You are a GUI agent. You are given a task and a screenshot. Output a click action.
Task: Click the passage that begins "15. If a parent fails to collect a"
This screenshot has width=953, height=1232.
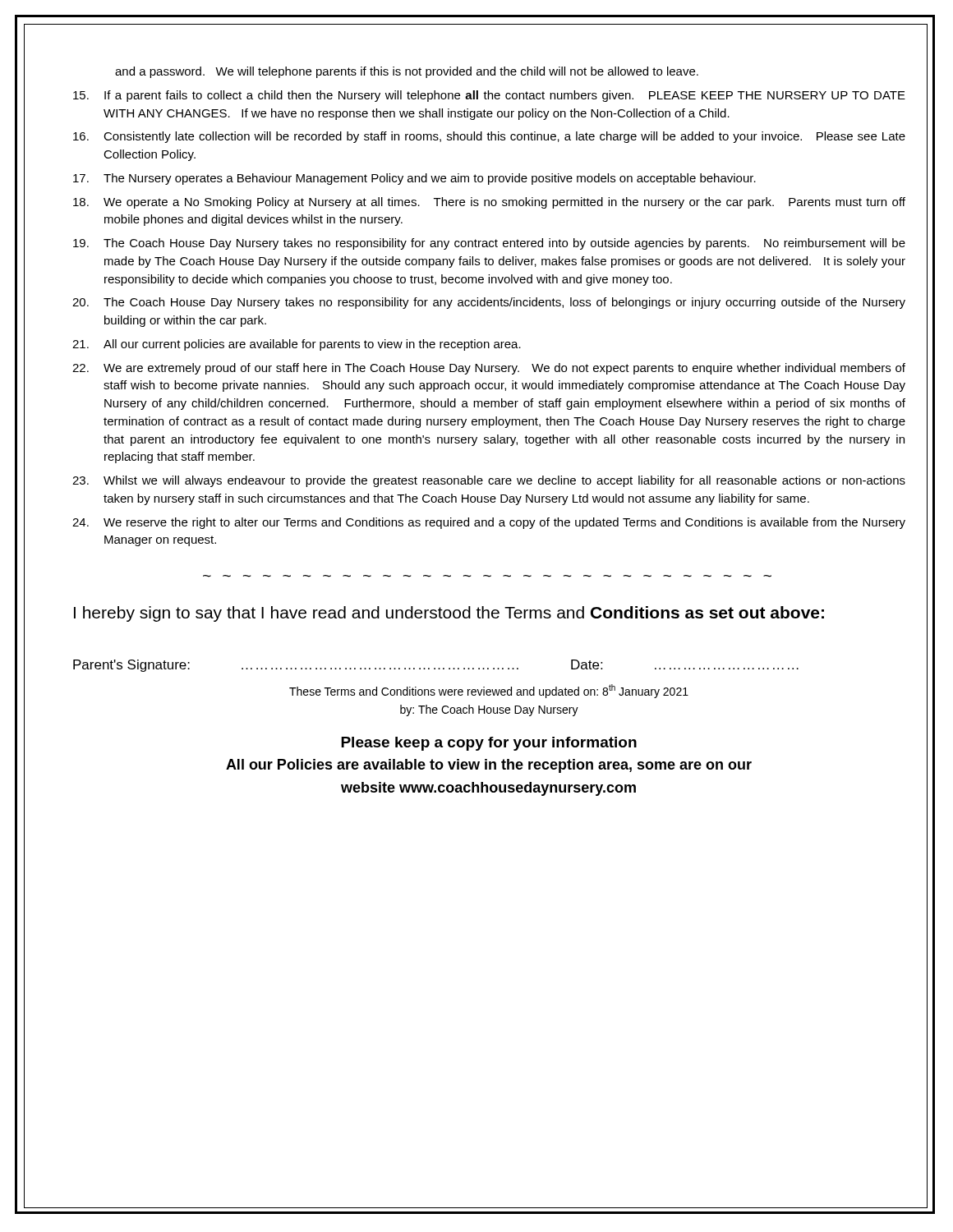click(489, 104)
